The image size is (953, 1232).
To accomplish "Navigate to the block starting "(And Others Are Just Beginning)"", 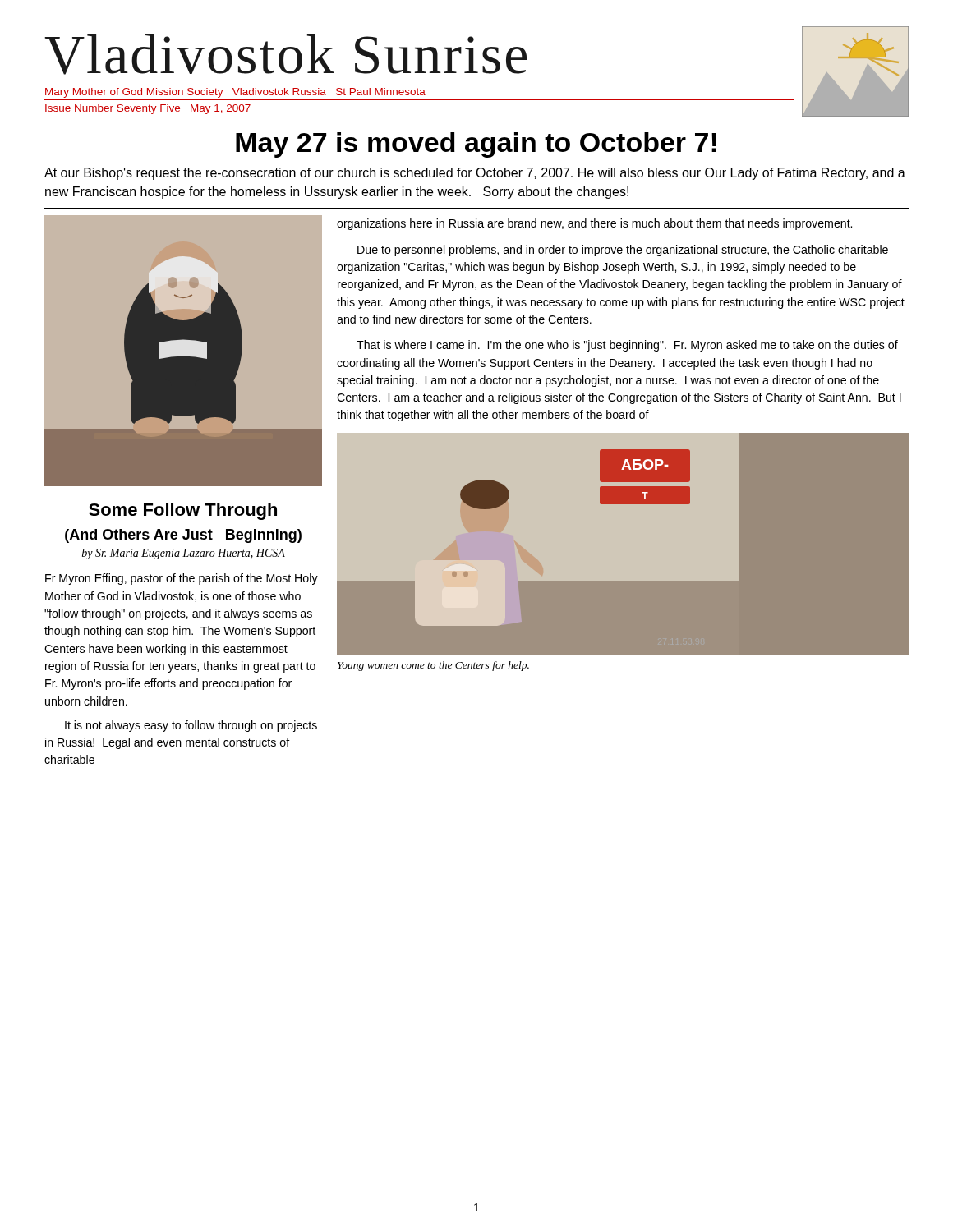I will (x=183, y=535).
